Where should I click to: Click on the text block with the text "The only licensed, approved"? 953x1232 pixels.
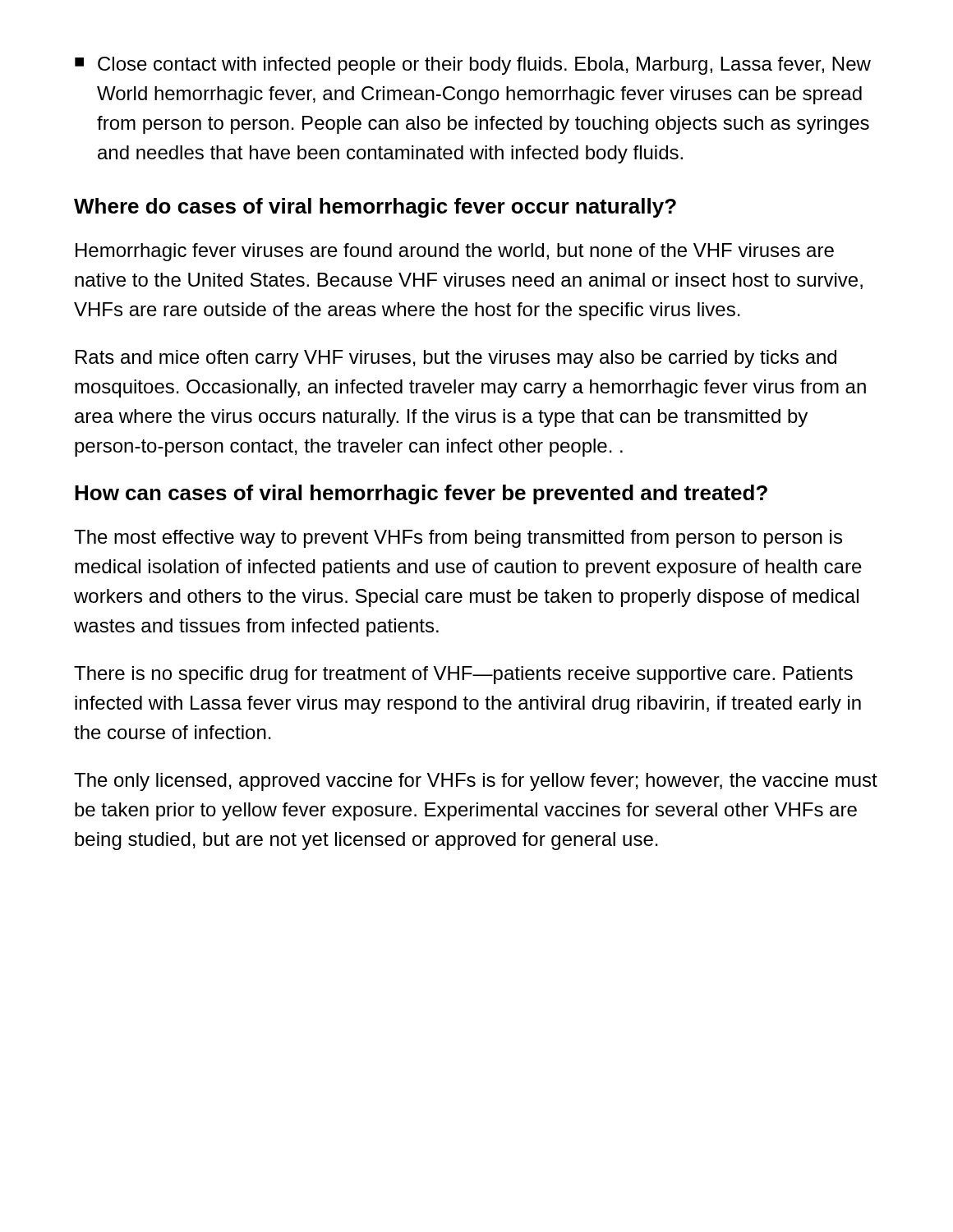(476, 810)
